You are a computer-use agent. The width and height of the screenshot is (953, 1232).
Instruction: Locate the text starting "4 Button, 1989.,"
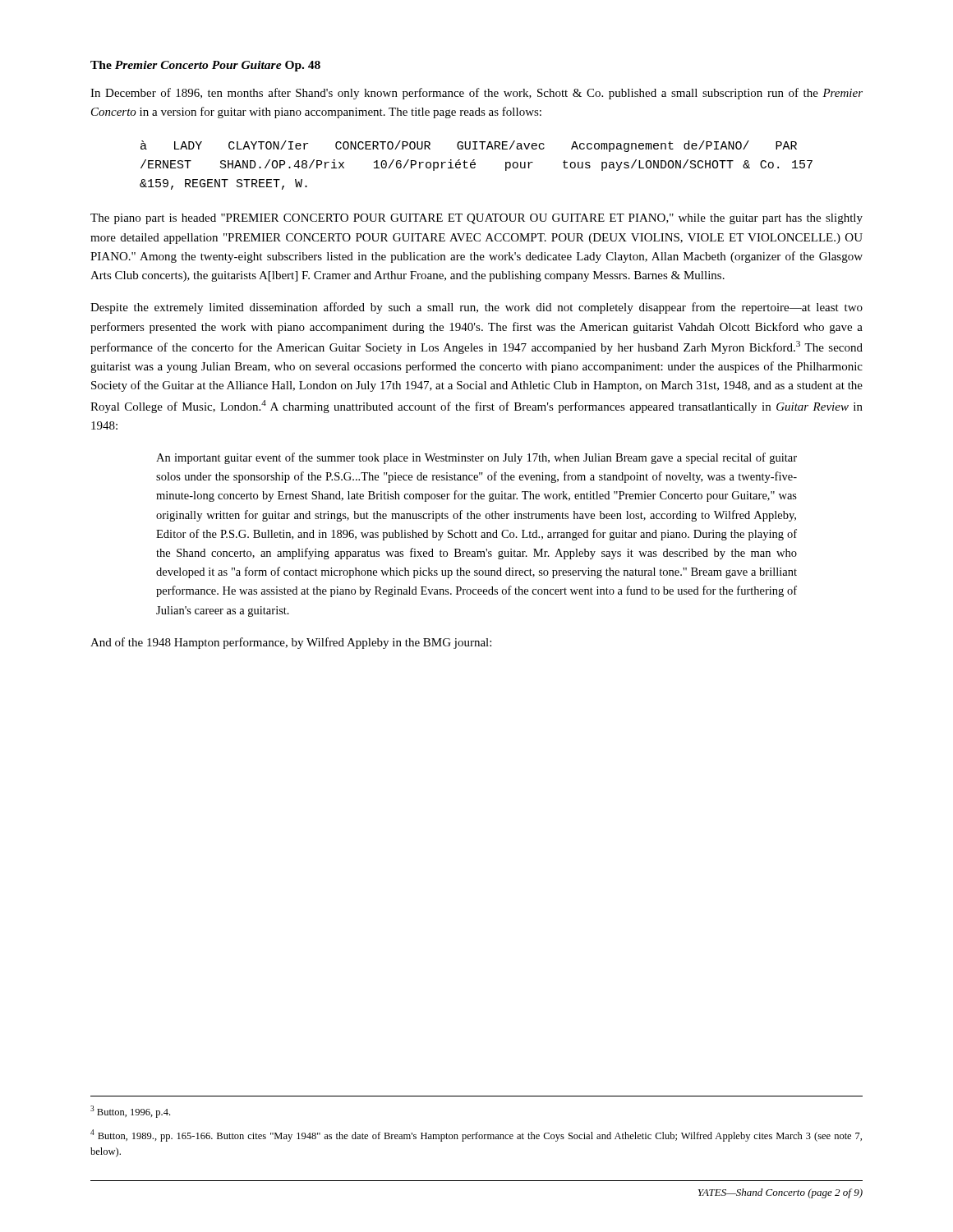click(x=476, y=1143)
